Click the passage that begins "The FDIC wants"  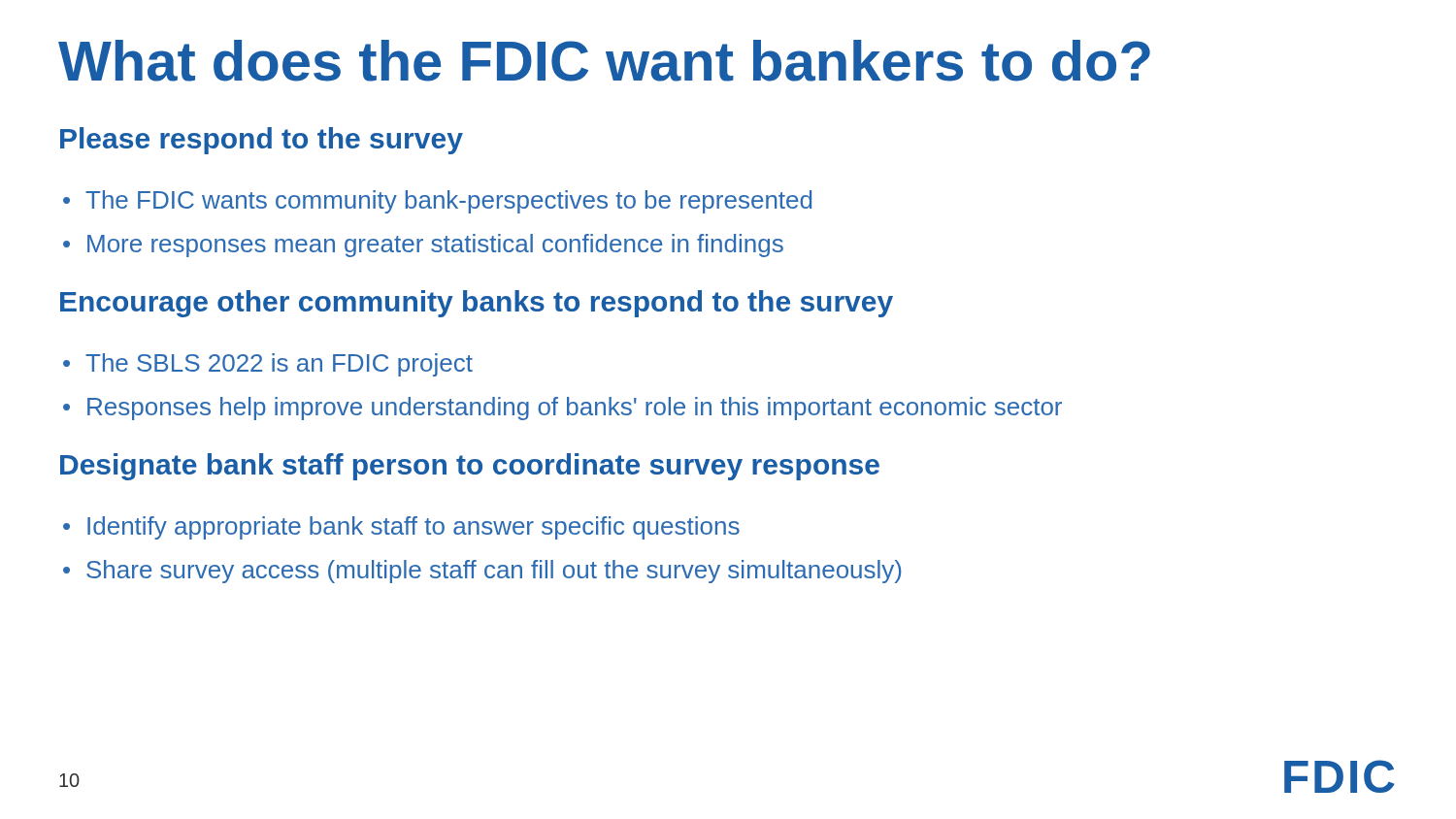(449, 200)
